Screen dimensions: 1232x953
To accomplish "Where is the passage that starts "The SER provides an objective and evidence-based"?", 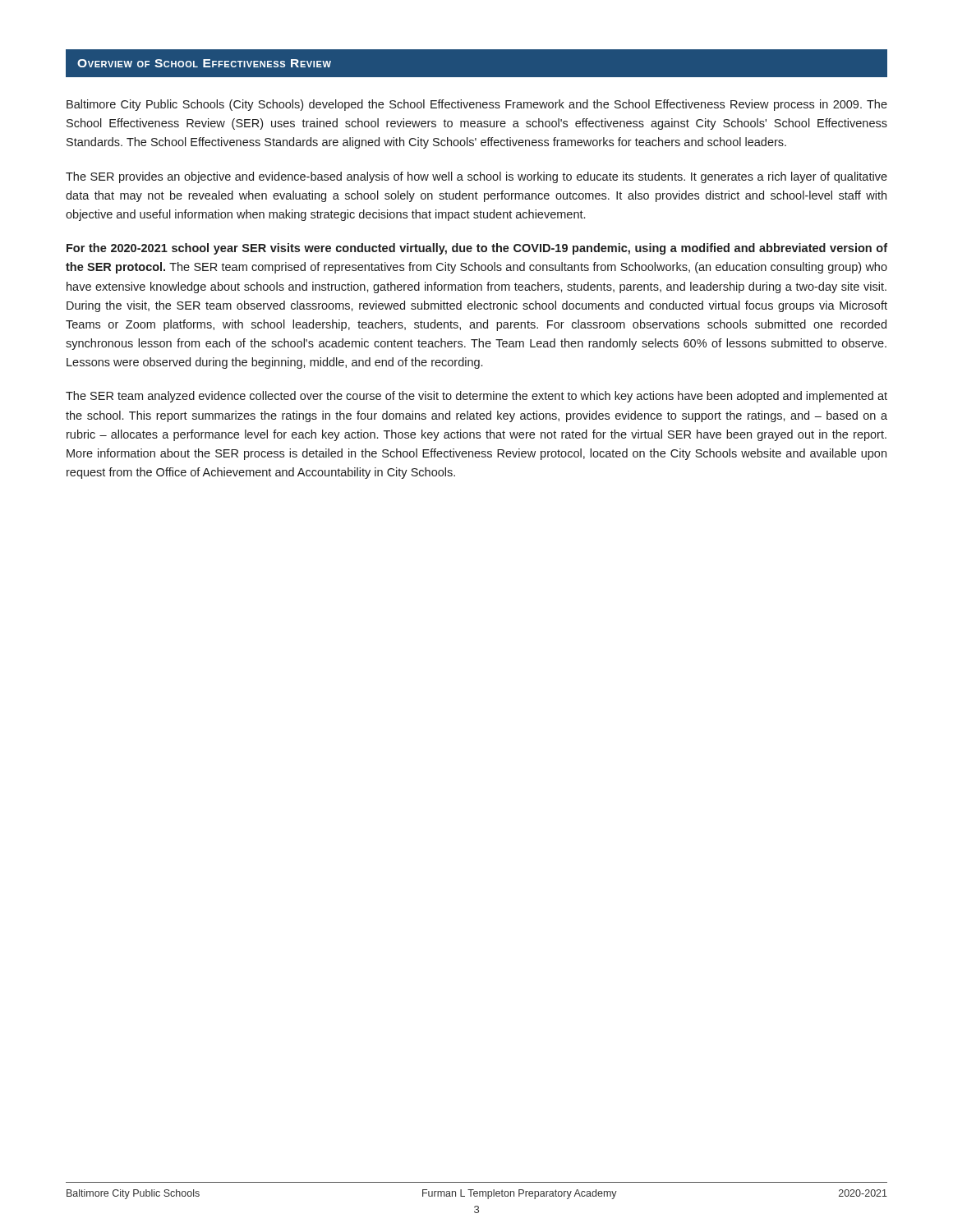I will (476, 195).
